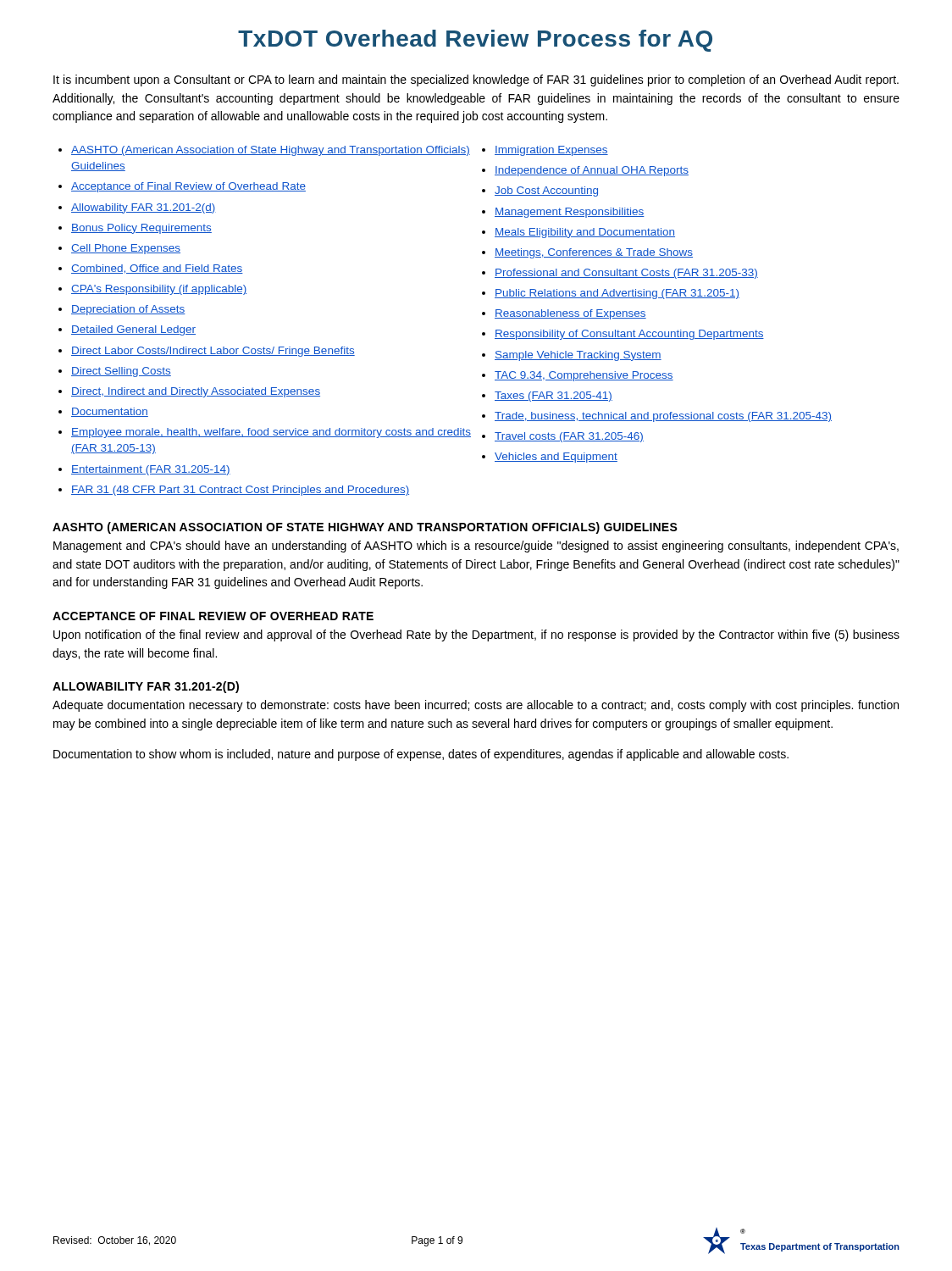
Task: Find "Bonus Policy Requirements" on this page
Action: point(141,227)
